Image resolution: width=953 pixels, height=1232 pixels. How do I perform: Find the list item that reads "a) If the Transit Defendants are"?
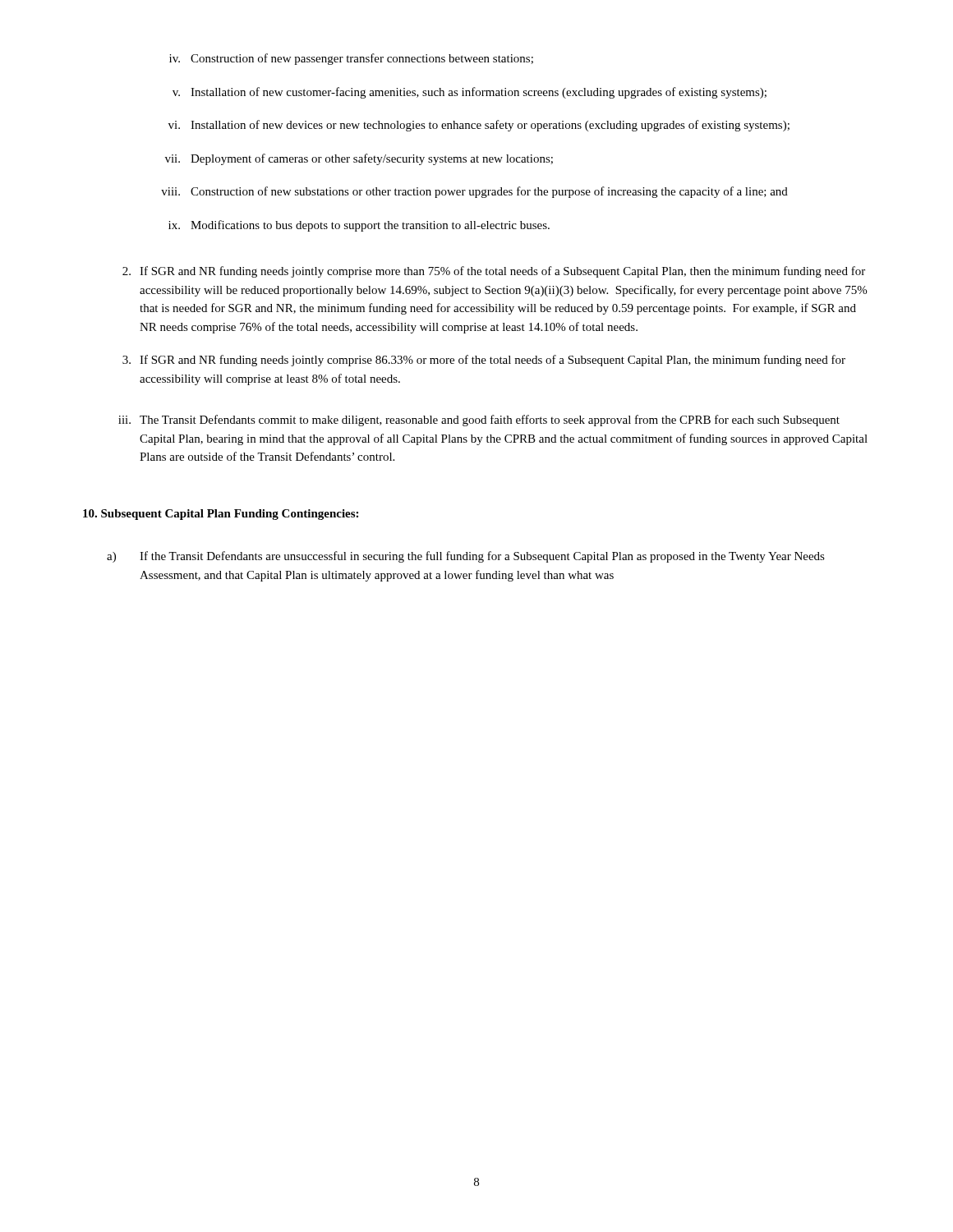coord(489,565)
